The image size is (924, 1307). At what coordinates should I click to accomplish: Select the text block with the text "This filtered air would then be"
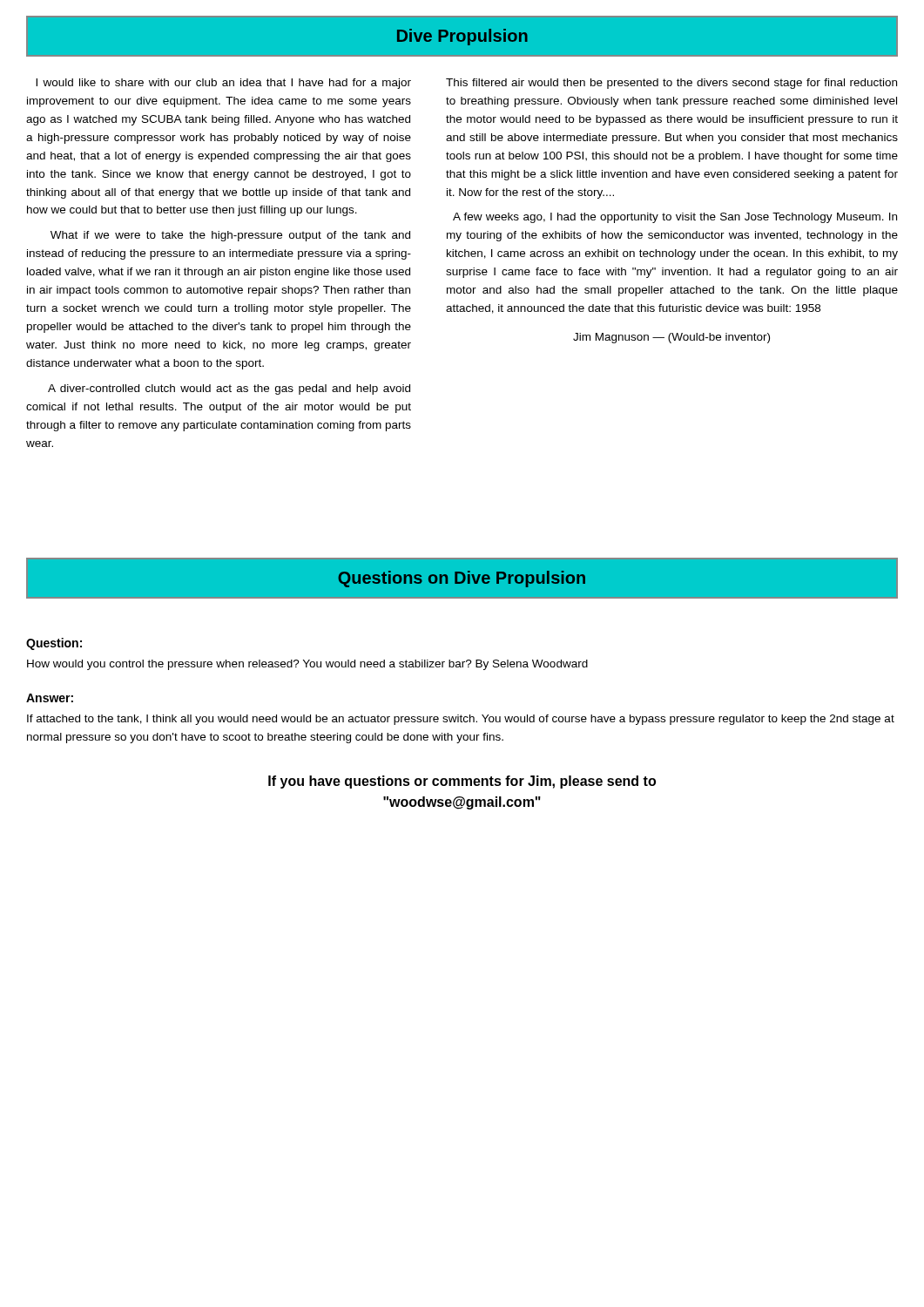coord(672,210)
